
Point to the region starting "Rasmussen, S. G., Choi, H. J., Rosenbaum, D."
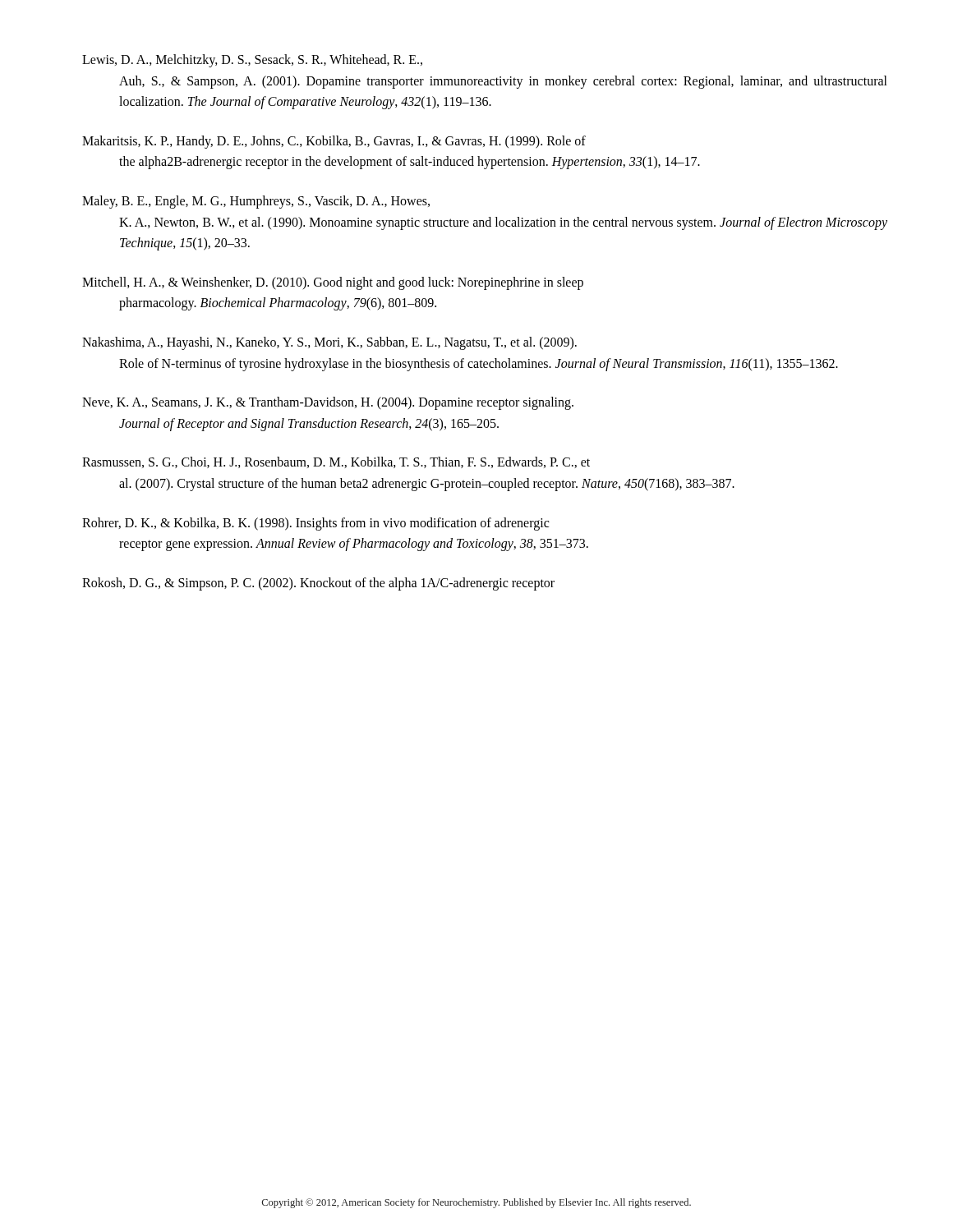(485, 473)
